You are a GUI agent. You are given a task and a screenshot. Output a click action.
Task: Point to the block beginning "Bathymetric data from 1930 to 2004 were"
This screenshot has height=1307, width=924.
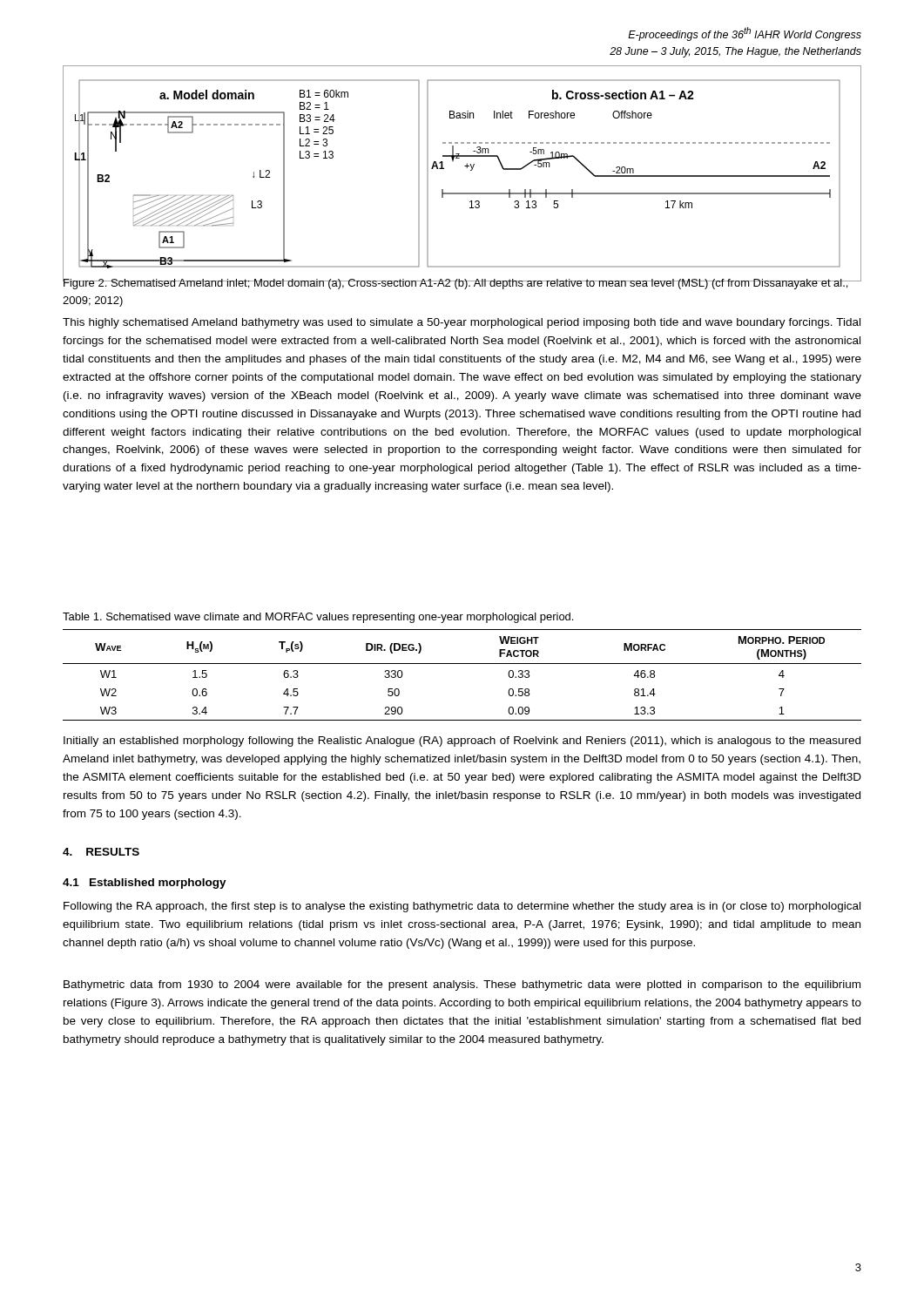tap(462, 1011)
